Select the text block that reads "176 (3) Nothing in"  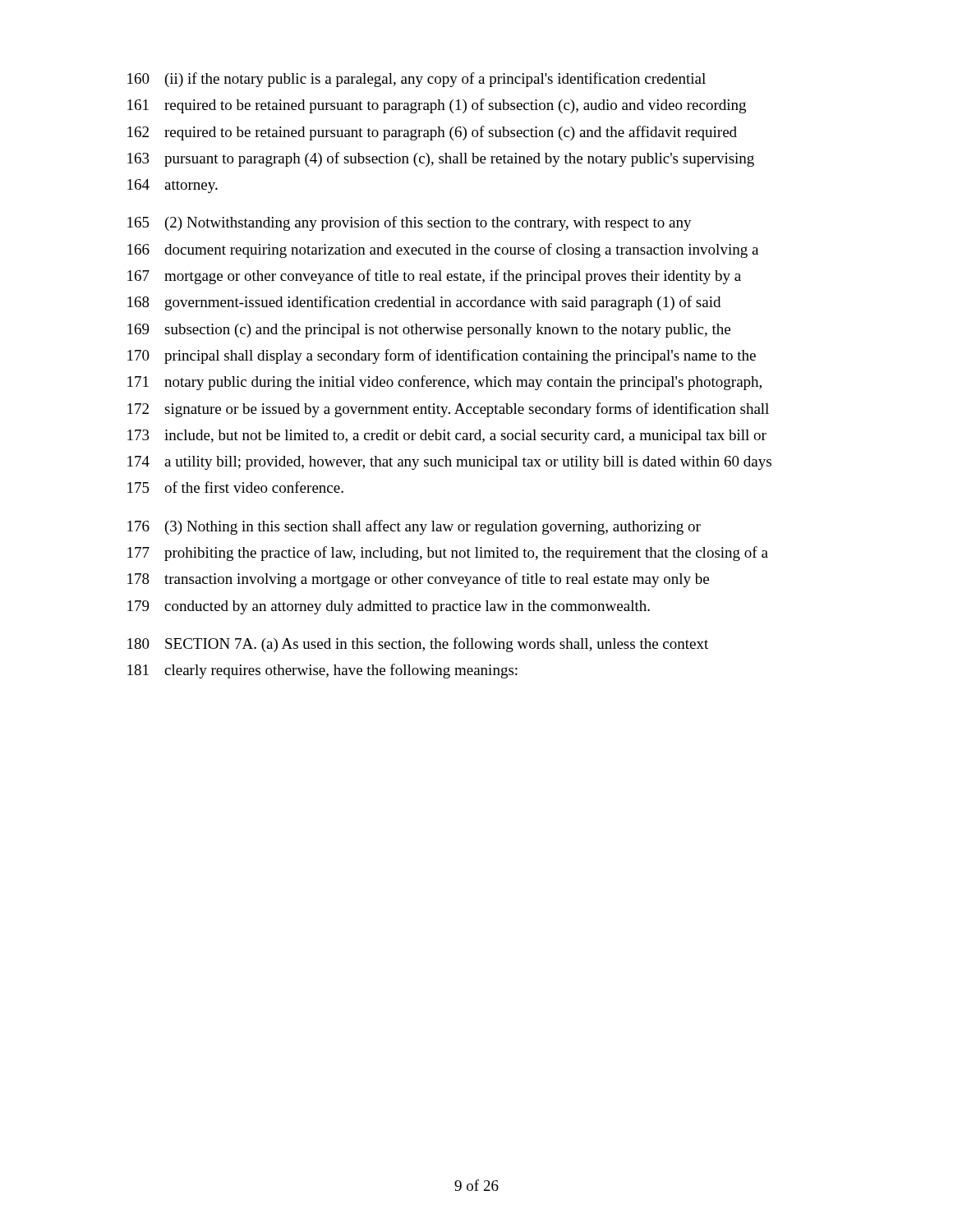[x=476, y=566]
